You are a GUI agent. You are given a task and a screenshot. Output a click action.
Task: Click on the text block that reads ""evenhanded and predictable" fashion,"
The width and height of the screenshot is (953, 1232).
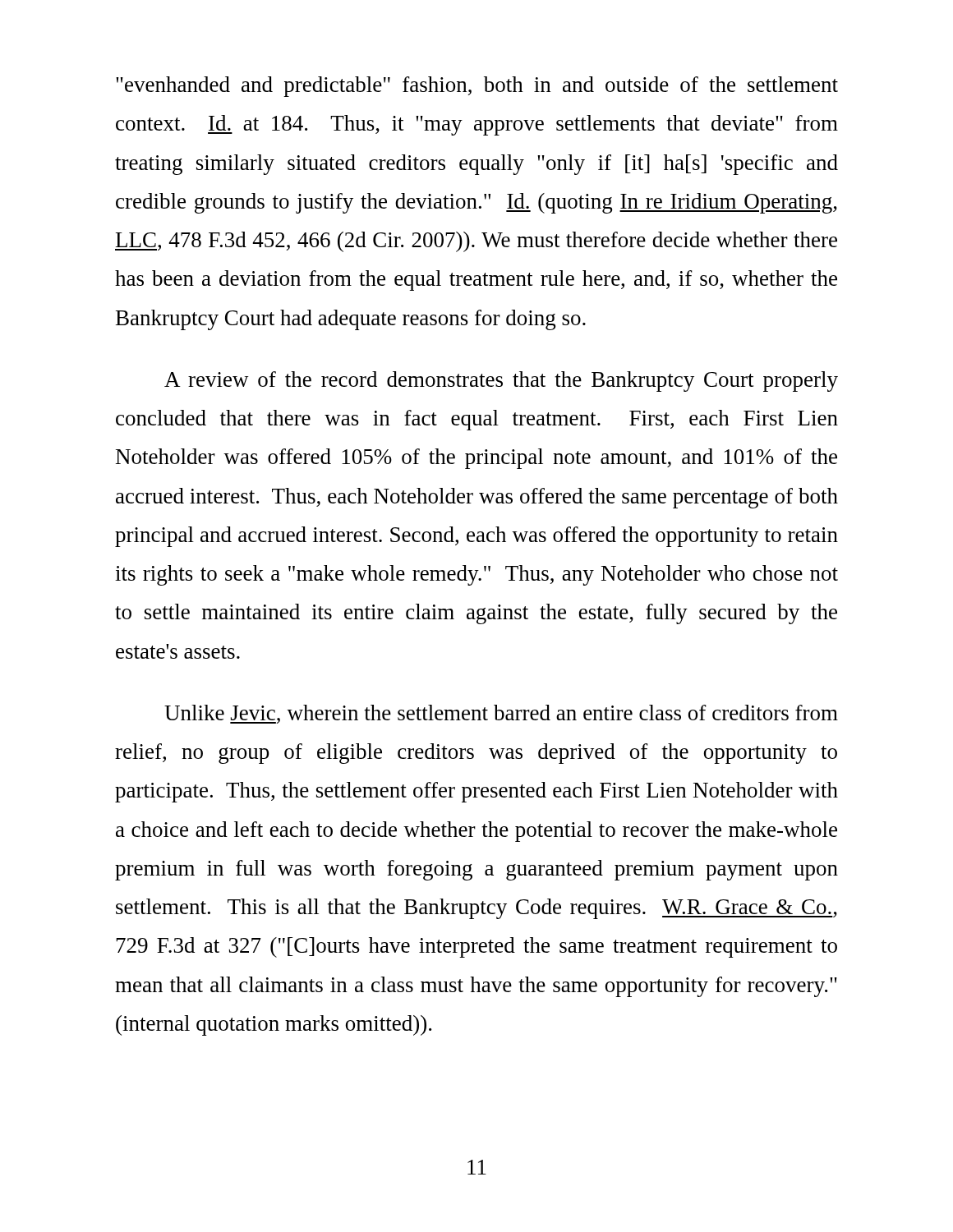click(x=476, y=201)
